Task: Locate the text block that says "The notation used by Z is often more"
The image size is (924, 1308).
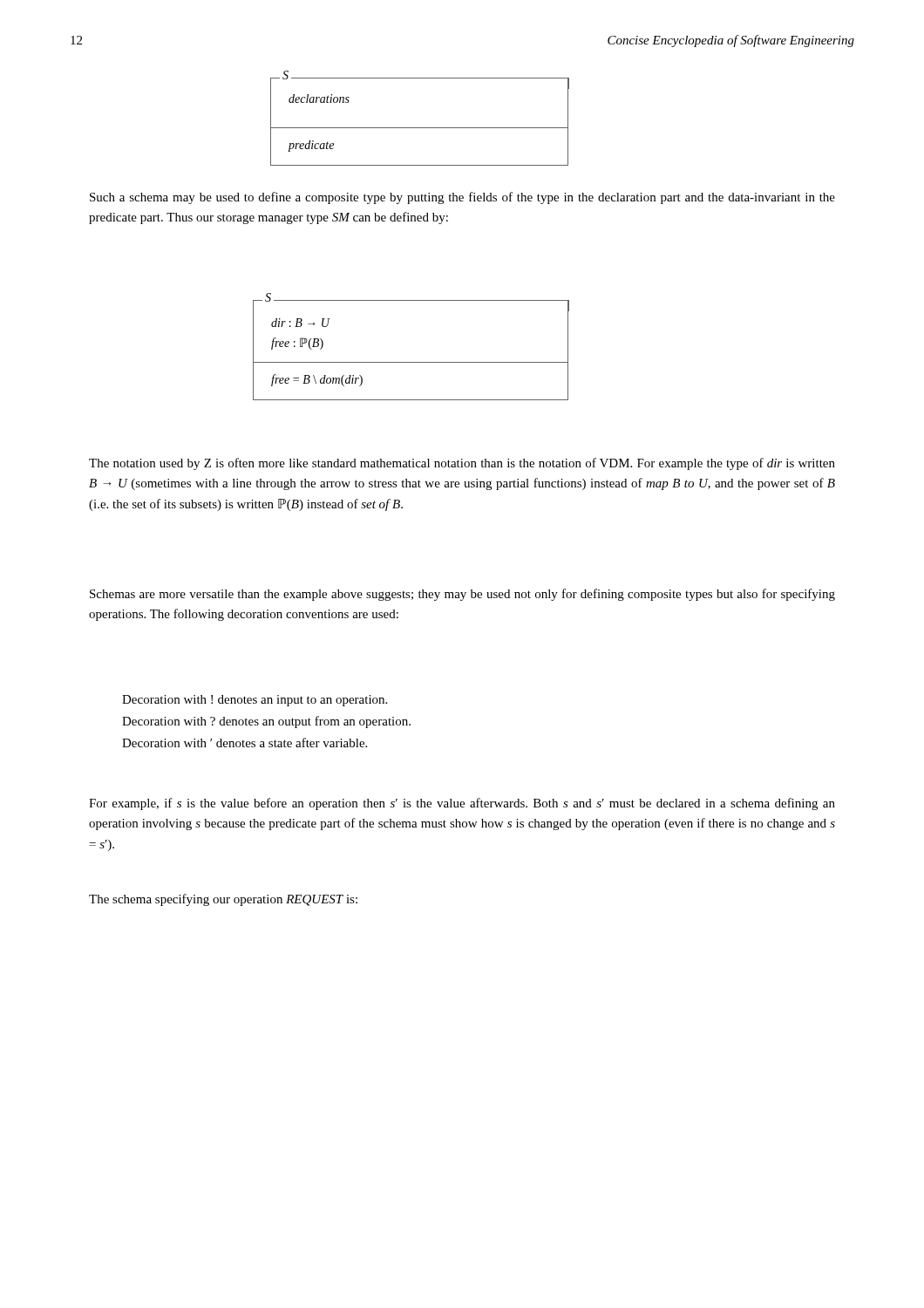Action: click(462, 483)
